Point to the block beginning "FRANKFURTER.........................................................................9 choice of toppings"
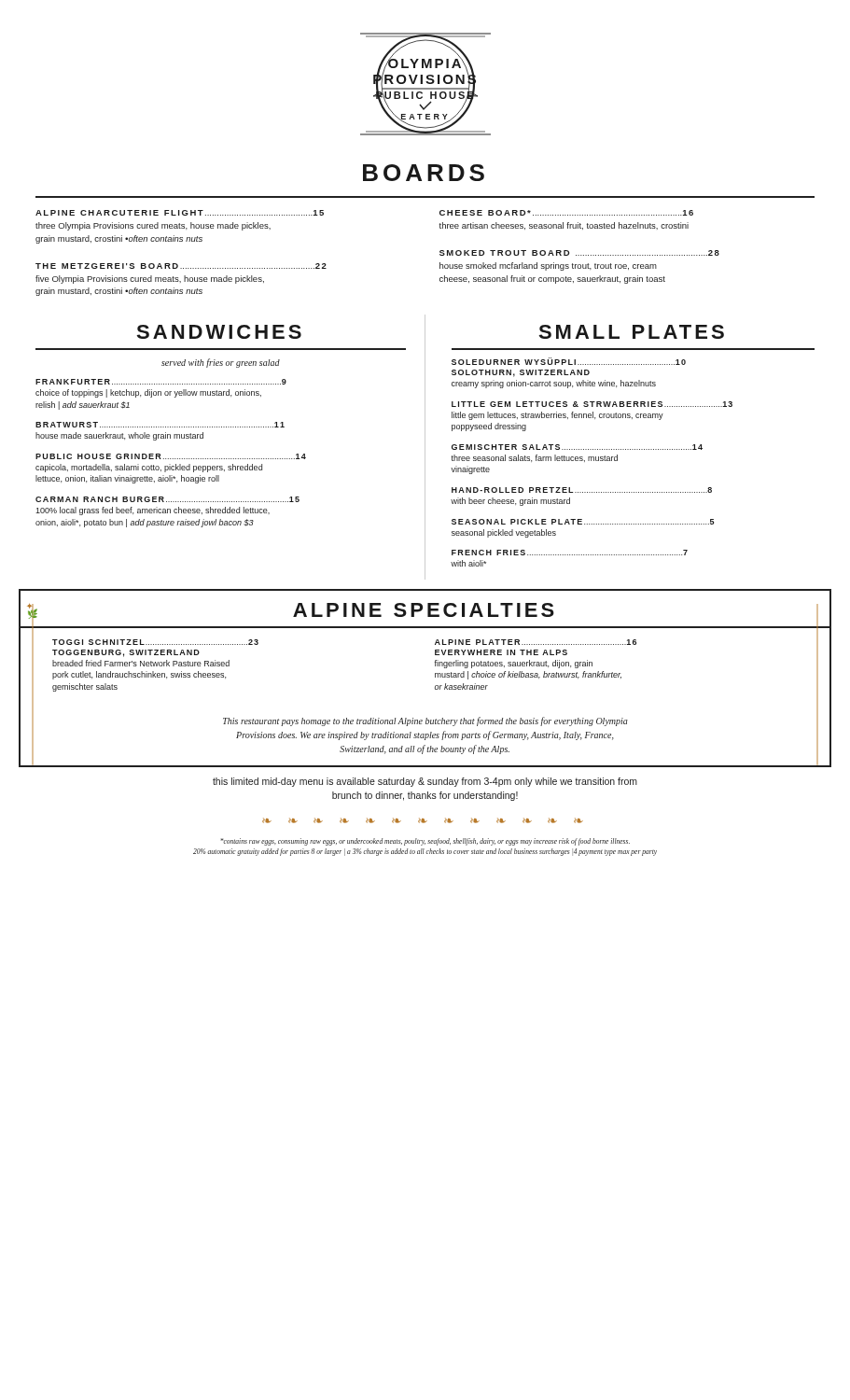This screenshot has height=1400, width=850. coord(220,394)
